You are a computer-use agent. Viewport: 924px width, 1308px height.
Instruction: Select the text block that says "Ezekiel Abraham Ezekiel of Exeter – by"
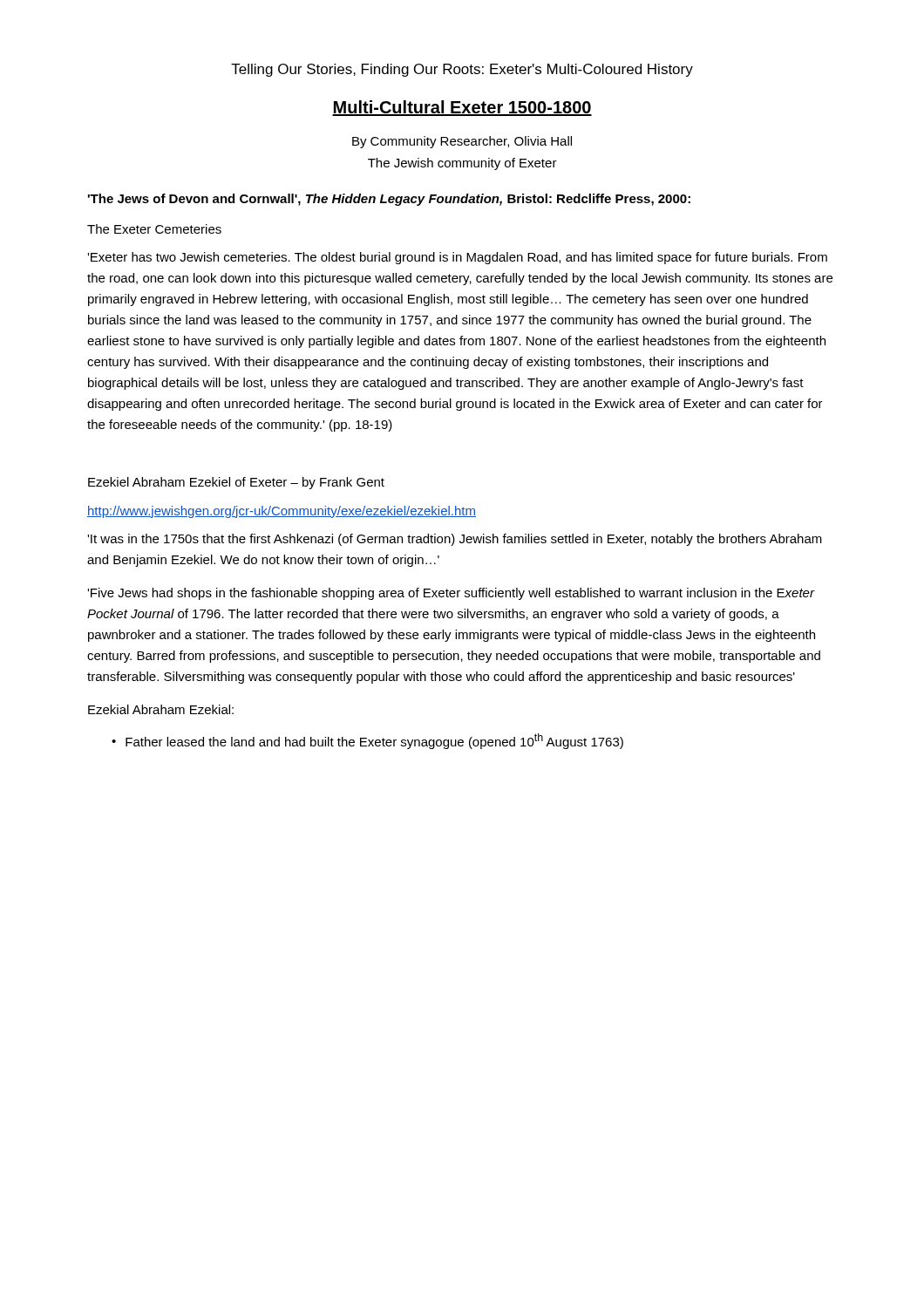click(236, 481)
